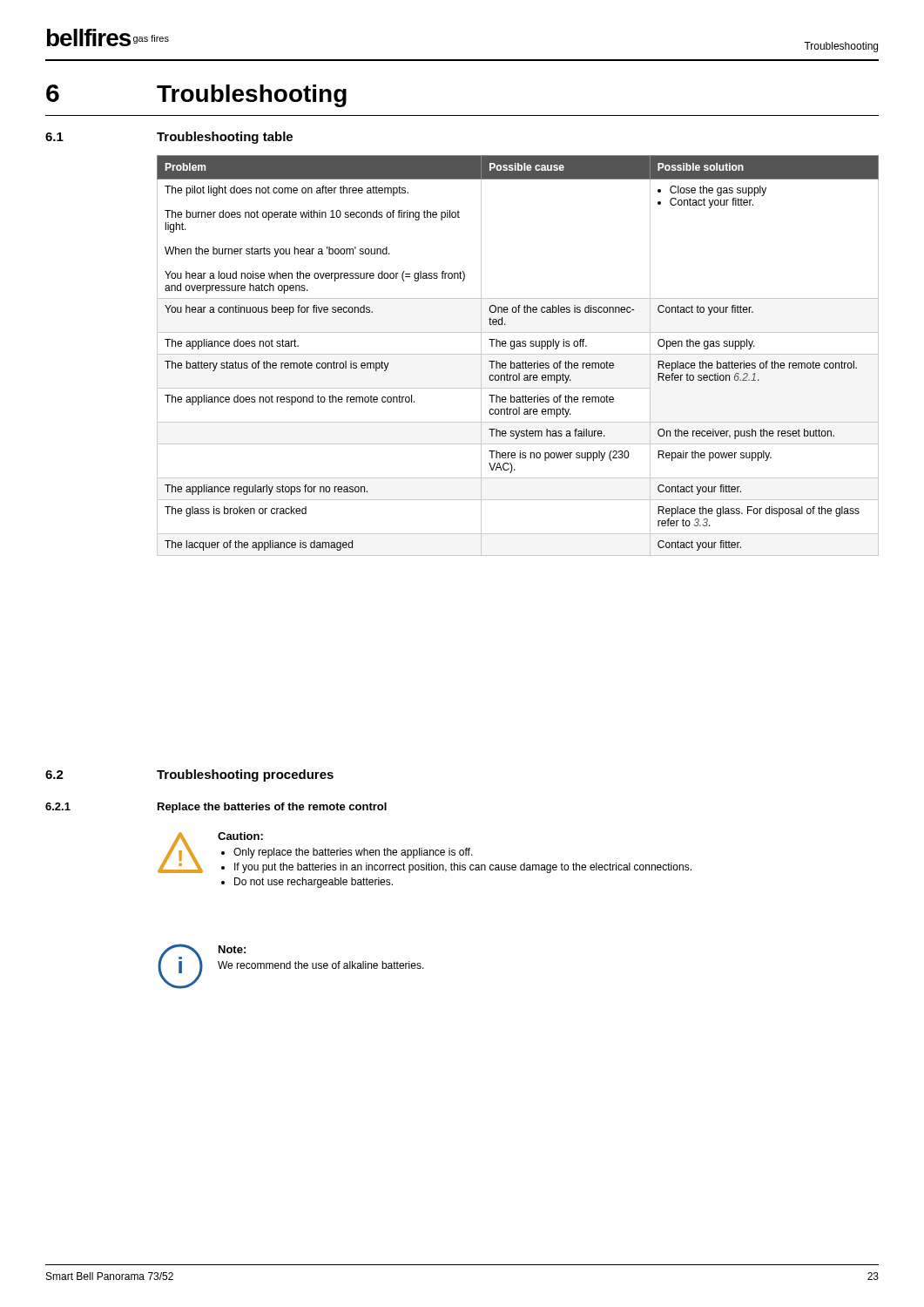924x1307 pixels.
Task: Click on the section header that reads "Troubleshooting procedures"
Action: (245, 774)
